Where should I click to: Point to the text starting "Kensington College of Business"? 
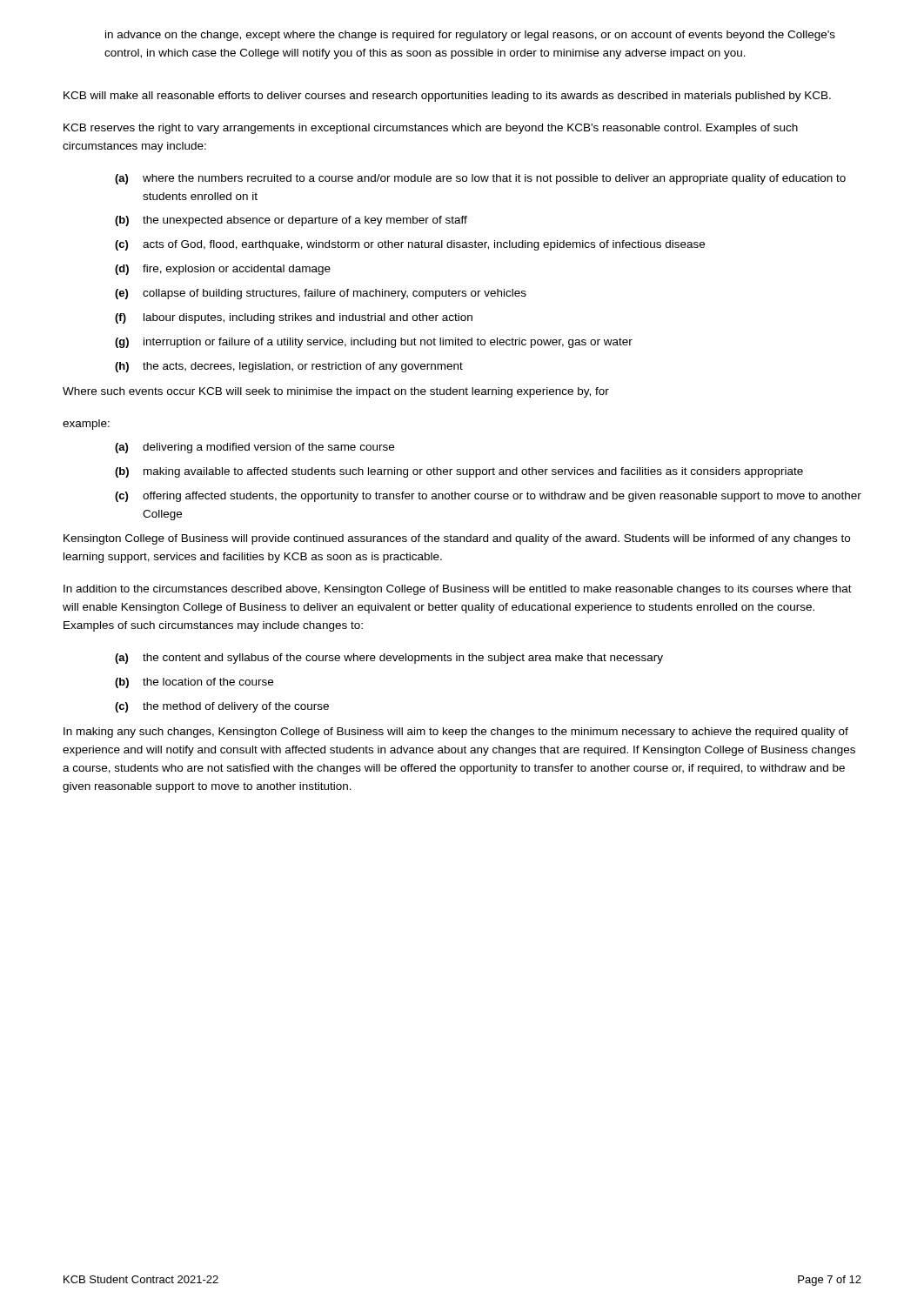(457, 548)
